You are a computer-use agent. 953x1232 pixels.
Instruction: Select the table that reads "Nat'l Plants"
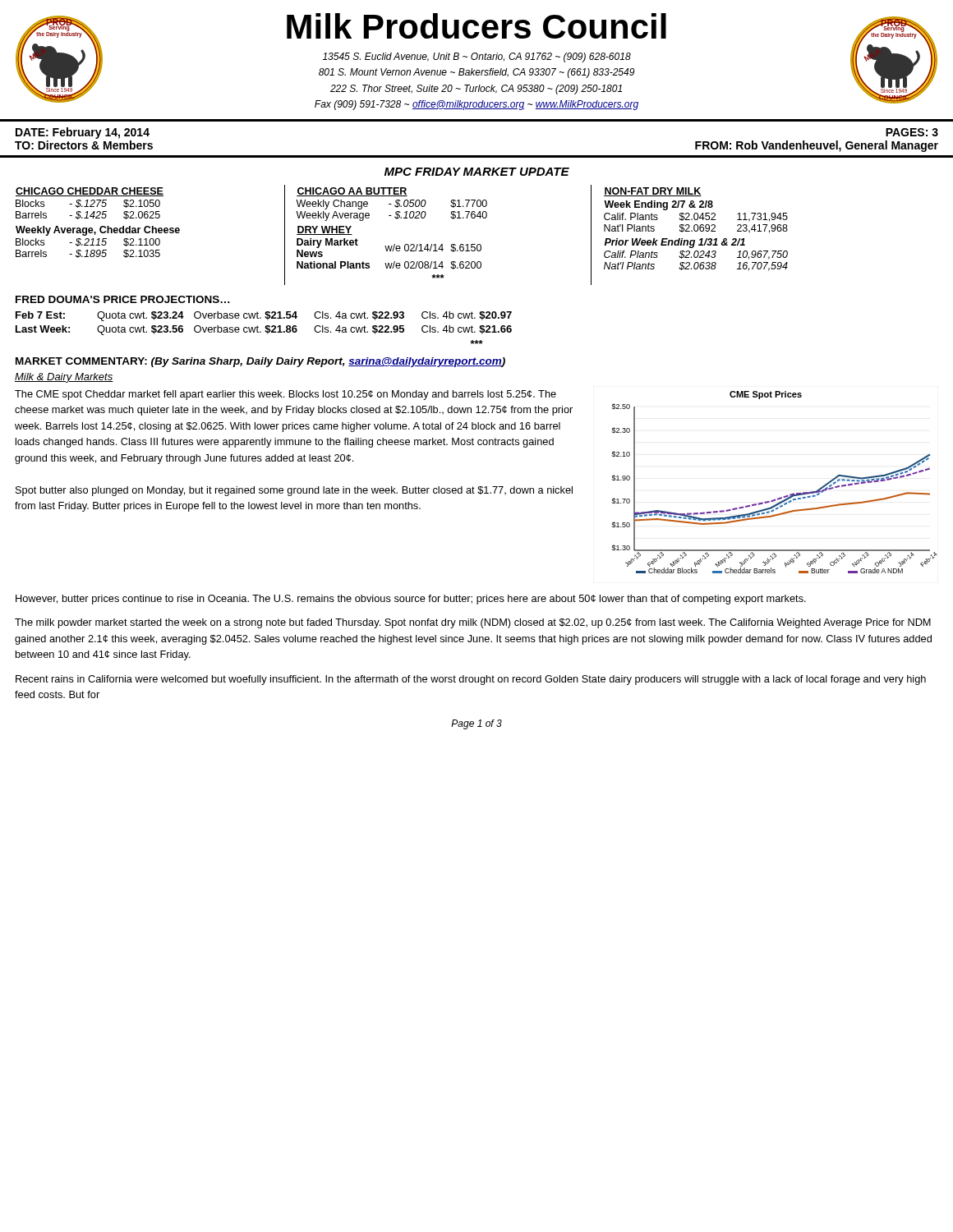(767, 228)
